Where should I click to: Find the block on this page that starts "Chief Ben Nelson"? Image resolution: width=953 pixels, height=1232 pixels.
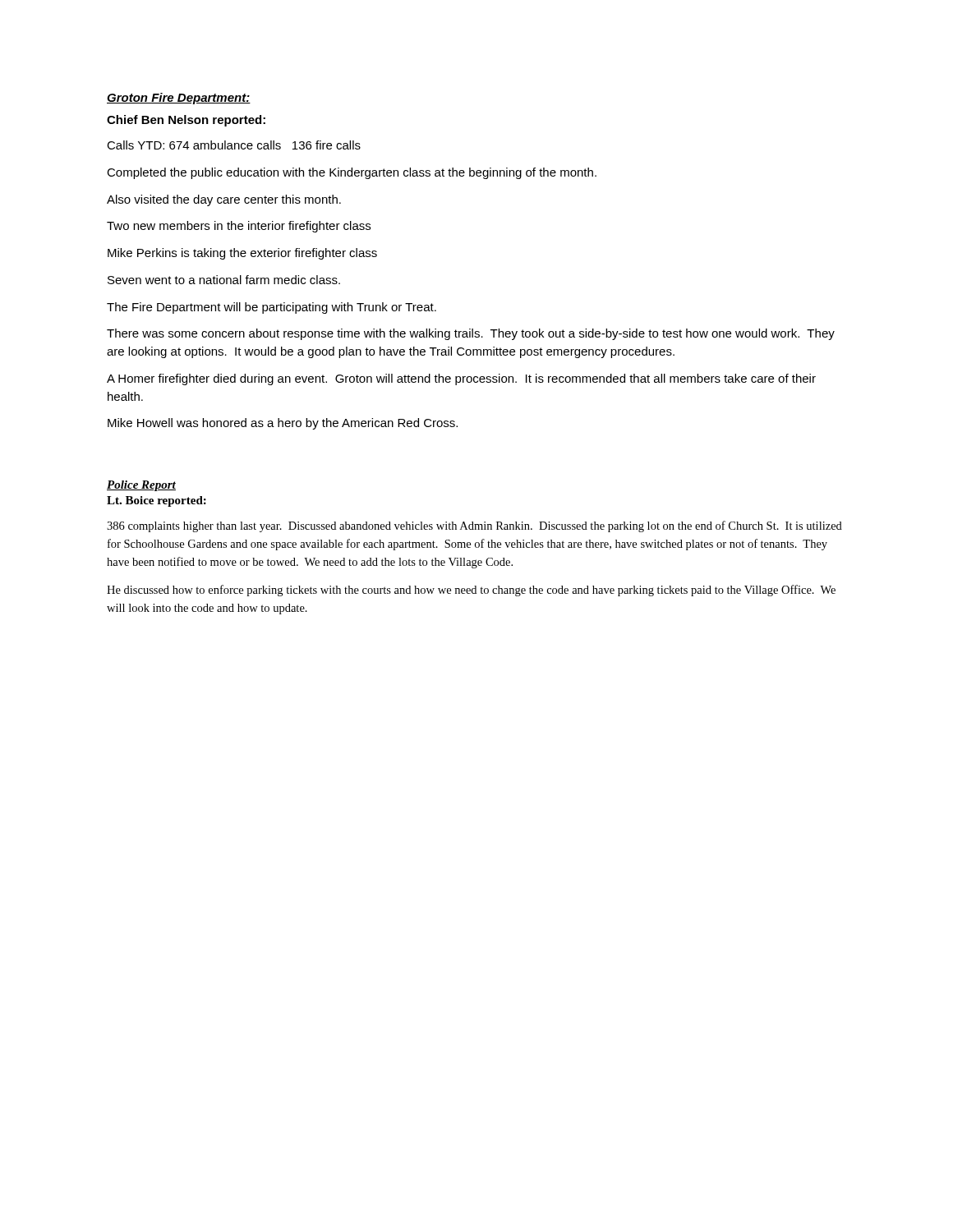[x=187, y=120]
